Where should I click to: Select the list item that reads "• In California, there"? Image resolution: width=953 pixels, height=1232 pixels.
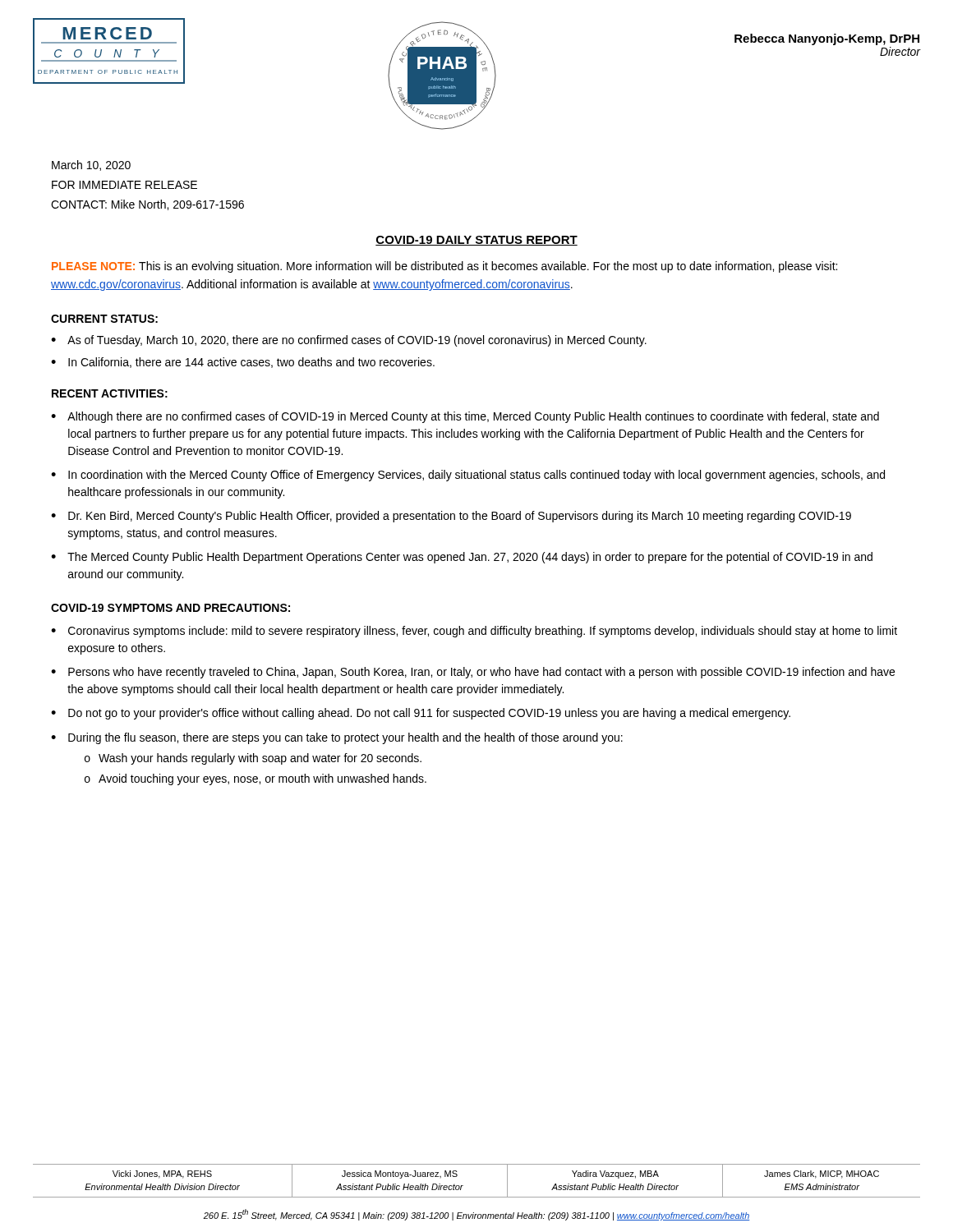coord(243,363)
